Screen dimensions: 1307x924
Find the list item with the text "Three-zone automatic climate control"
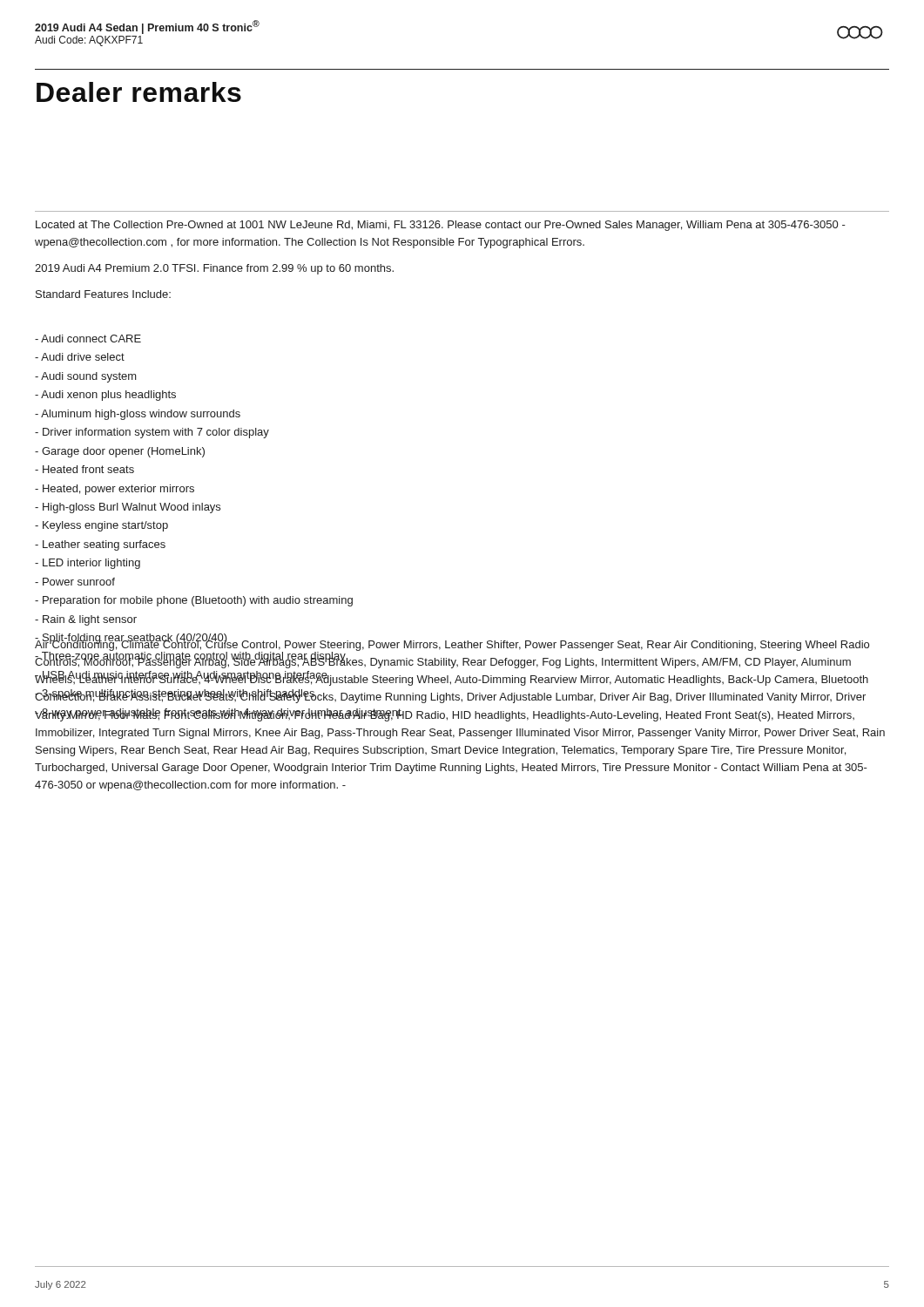[190, 656]
